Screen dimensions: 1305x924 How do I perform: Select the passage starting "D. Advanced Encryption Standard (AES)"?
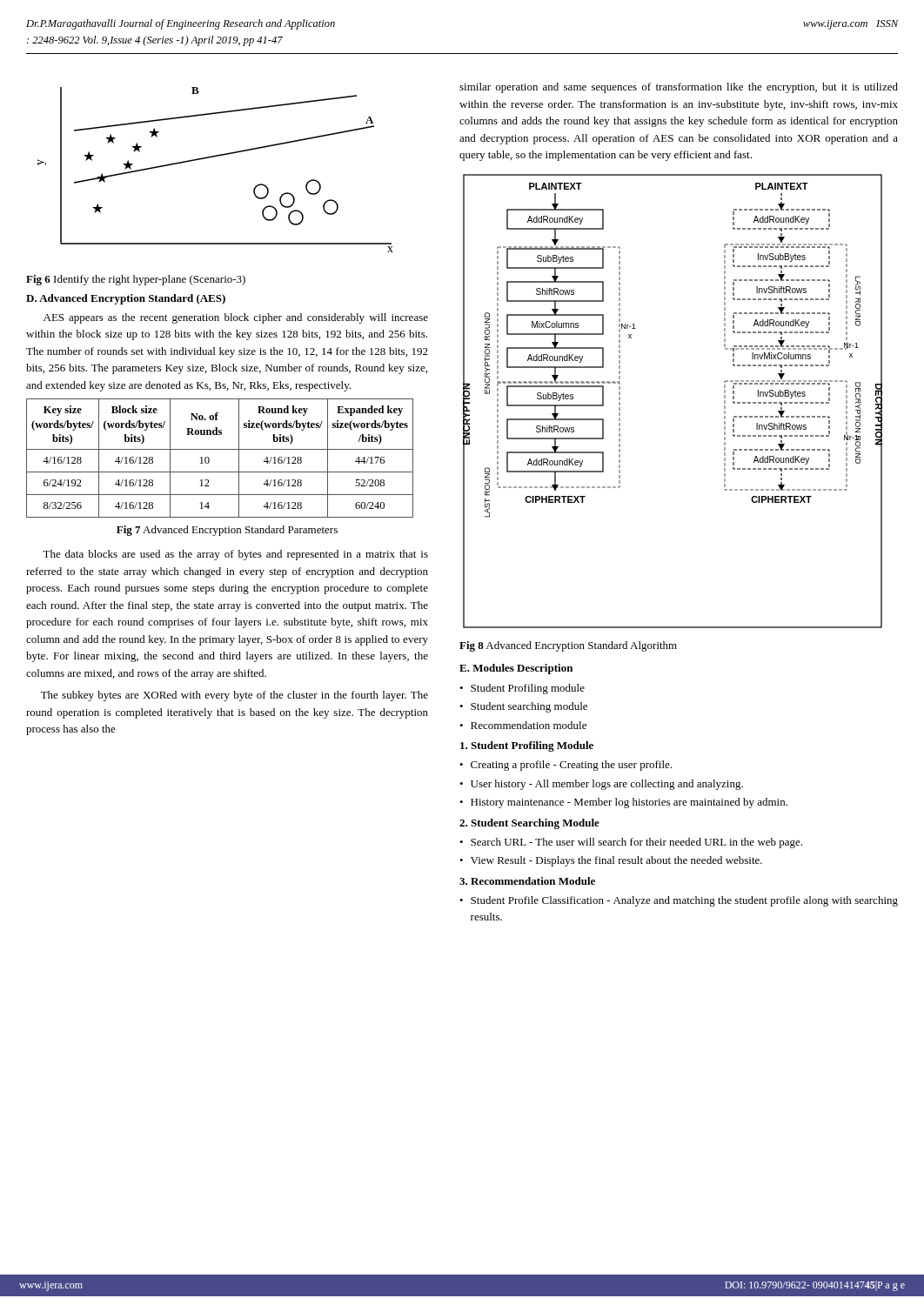(x=126, y=298)
